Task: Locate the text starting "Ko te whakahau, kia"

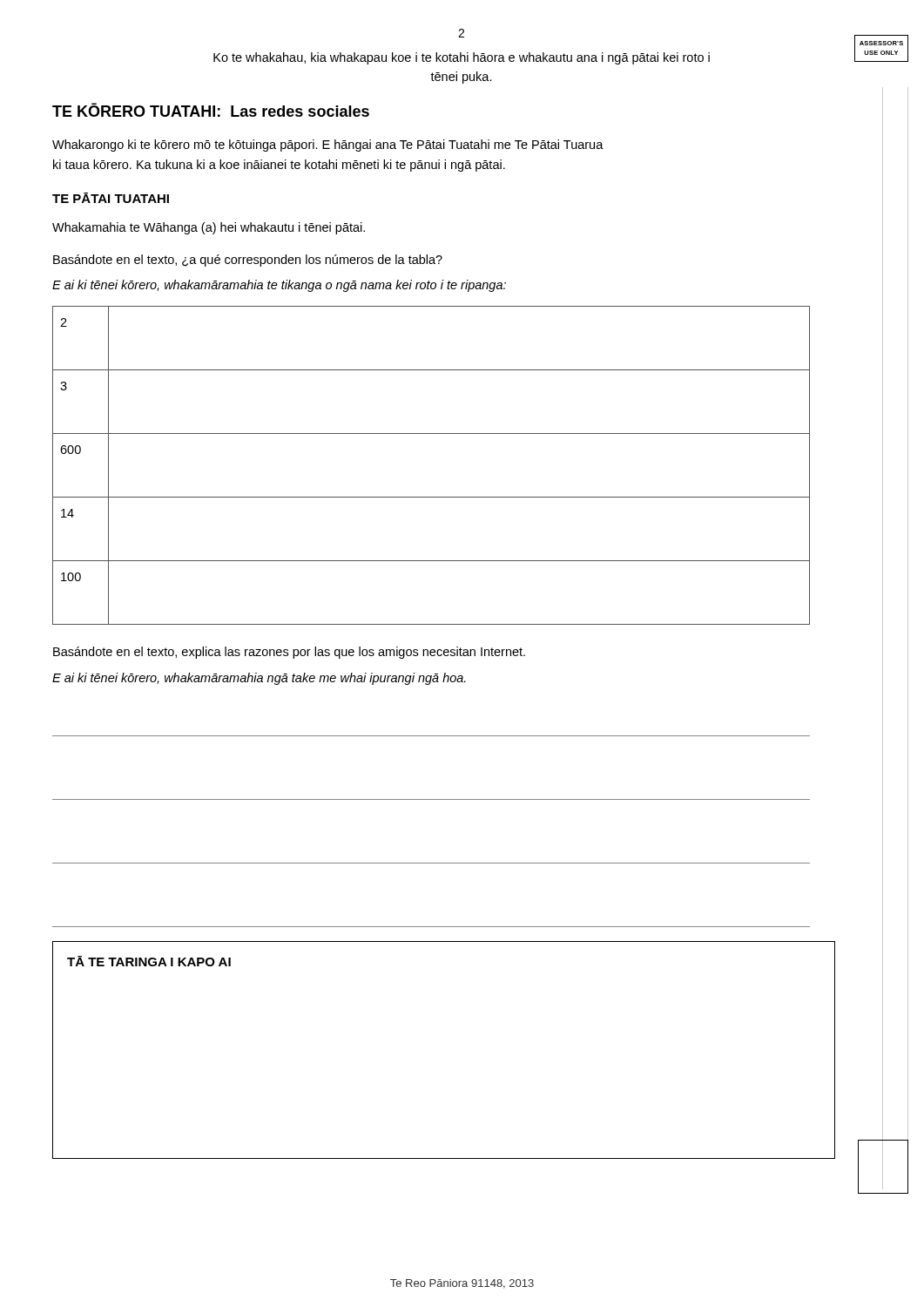Action: click(462, 67)
